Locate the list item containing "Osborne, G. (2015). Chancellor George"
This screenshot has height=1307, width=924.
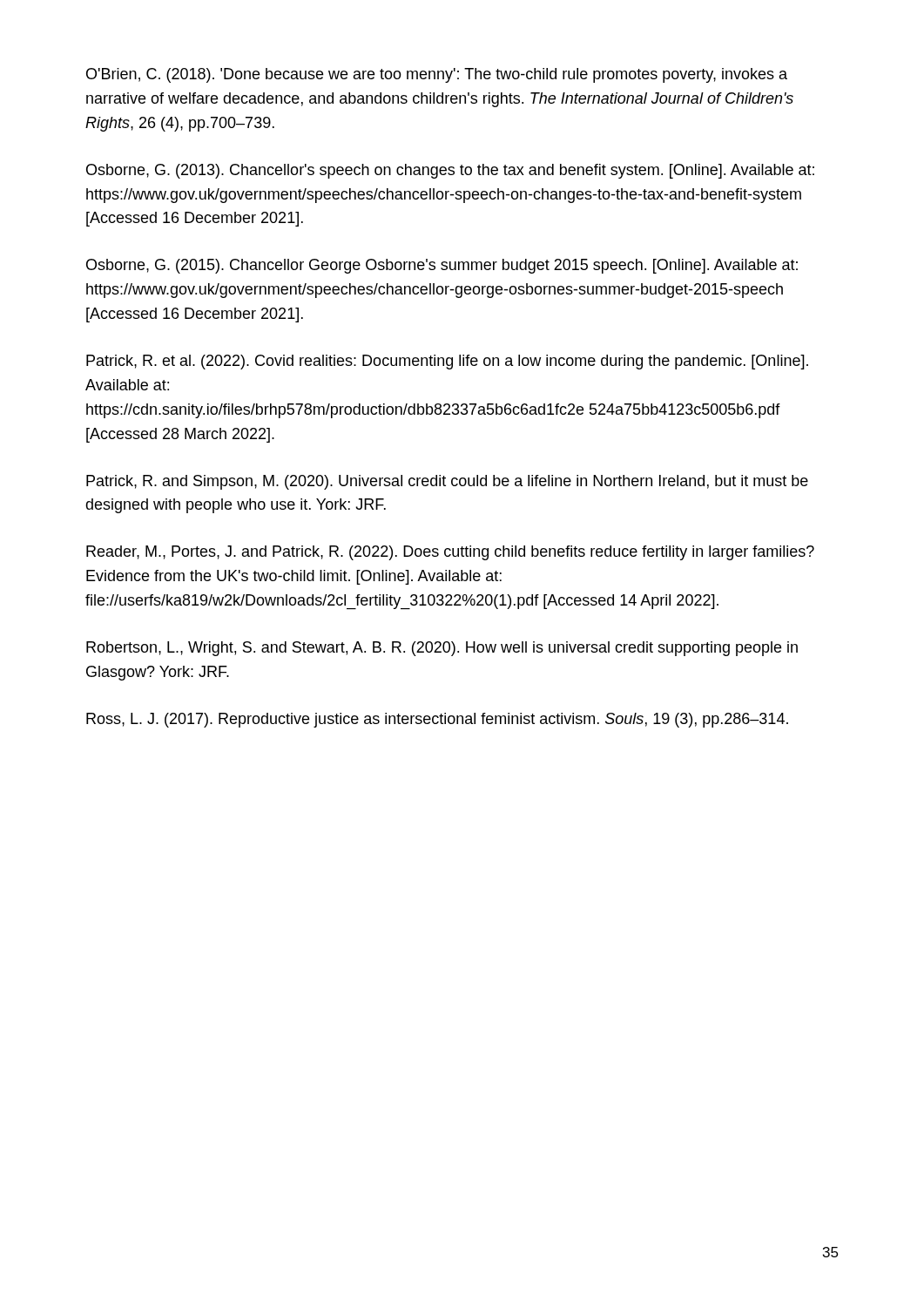pyautogui.click(x=442, y=290)
